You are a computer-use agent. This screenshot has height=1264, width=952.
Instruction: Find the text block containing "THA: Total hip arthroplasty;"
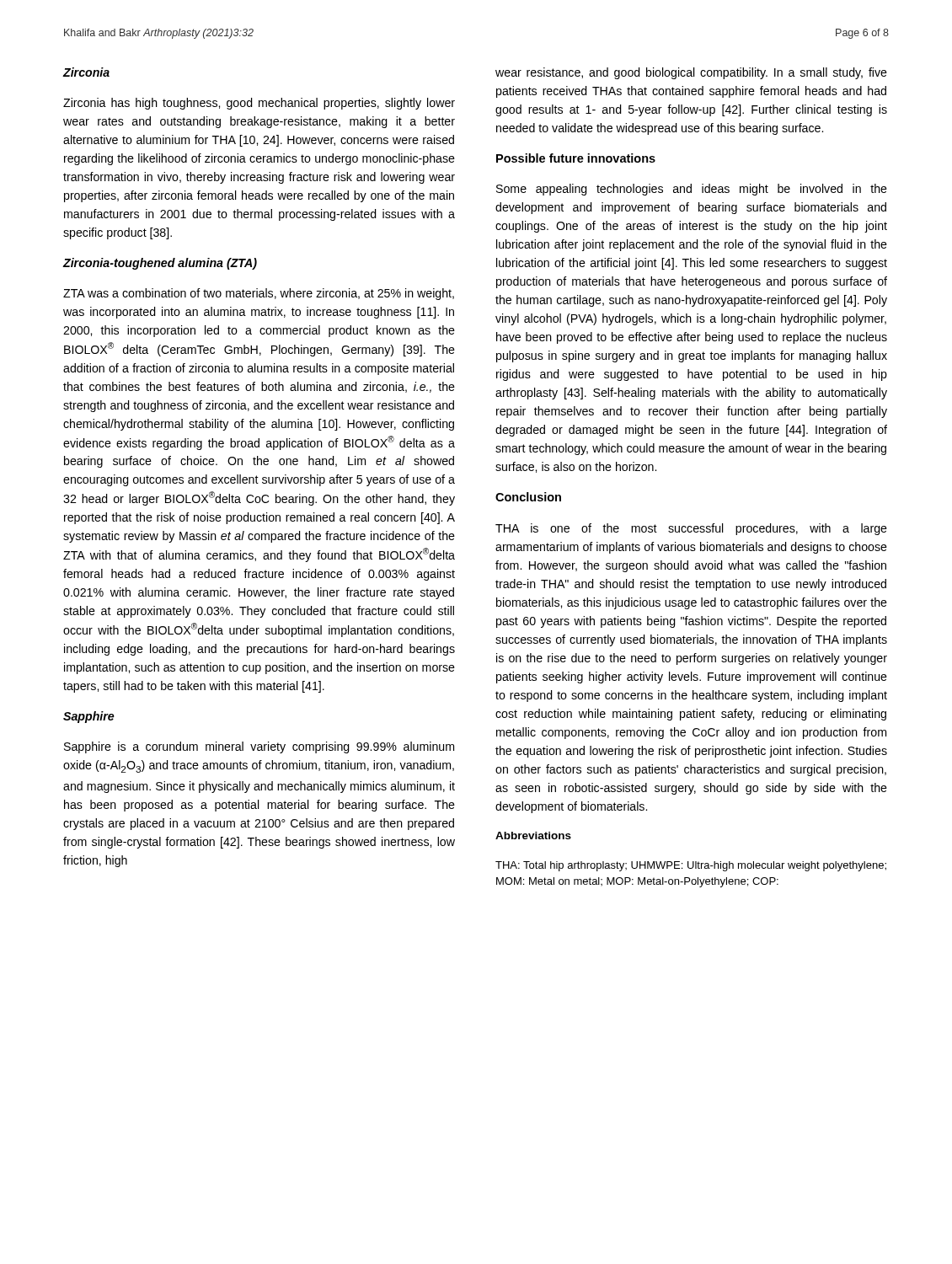pos(691,873)
